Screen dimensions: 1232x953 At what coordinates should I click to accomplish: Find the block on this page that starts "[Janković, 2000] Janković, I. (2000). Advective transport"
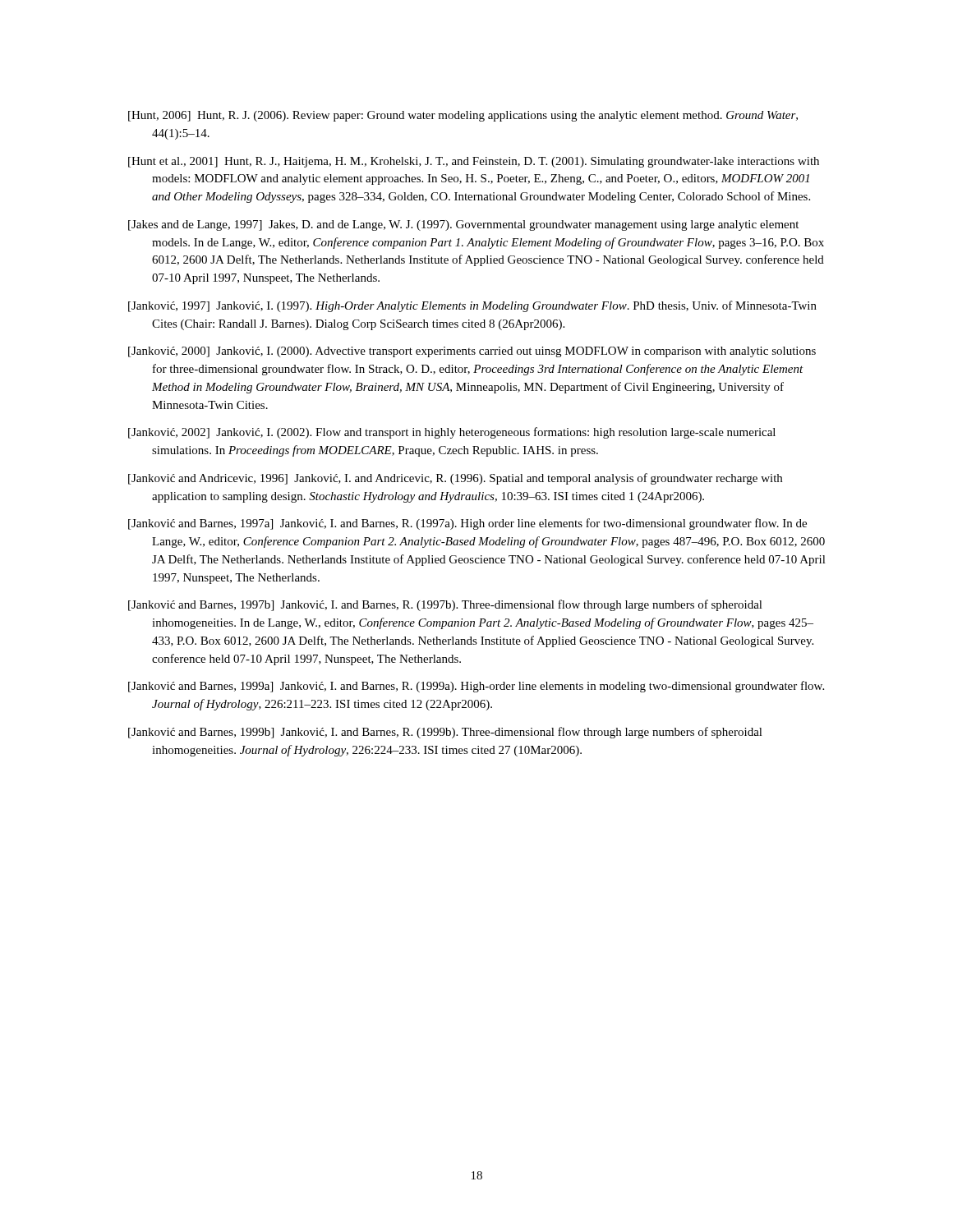pyautogui.click(x=472, y=378)
